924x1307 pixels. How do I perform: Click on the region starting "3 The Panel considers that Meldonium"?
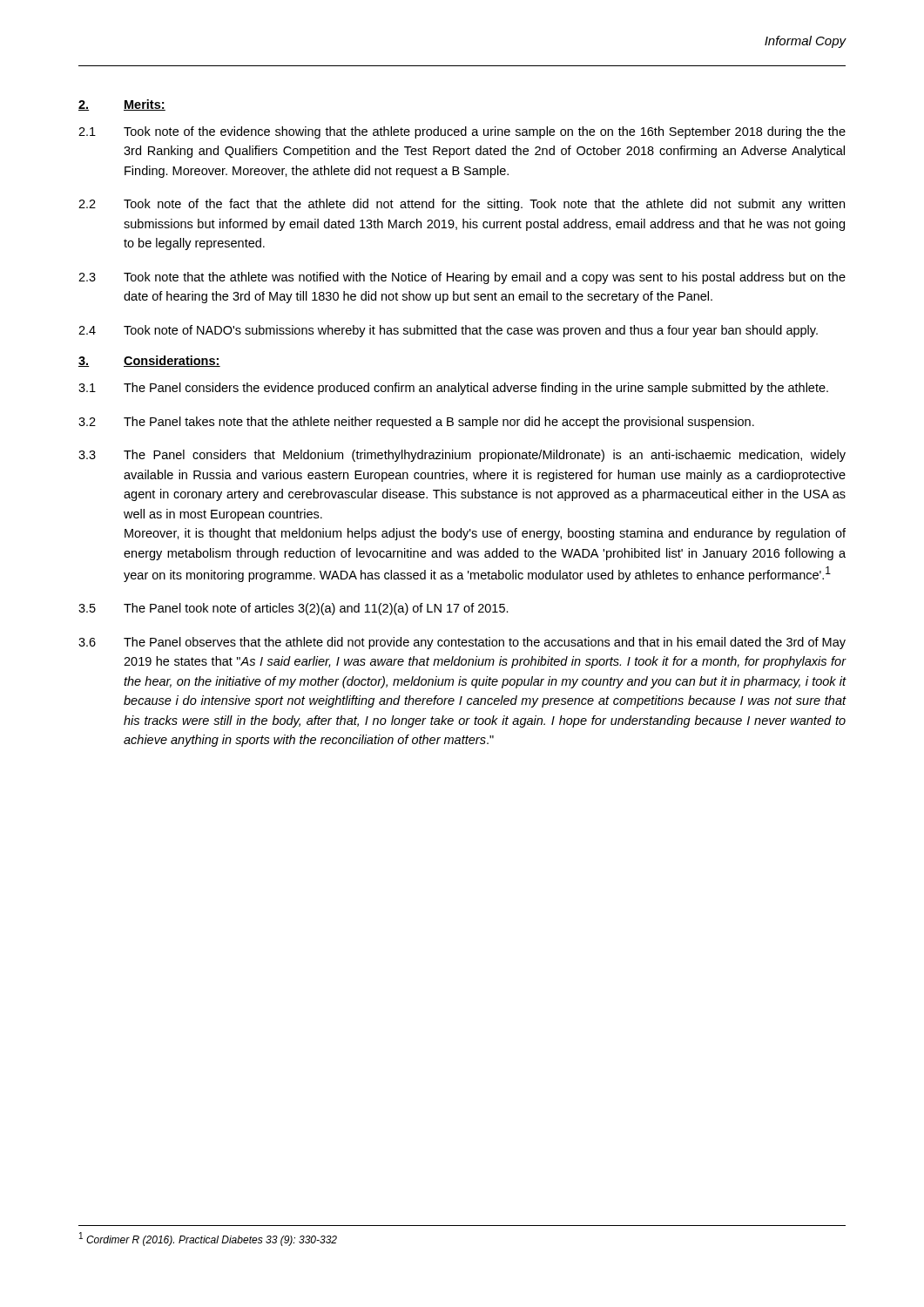[x=462, y=456]
